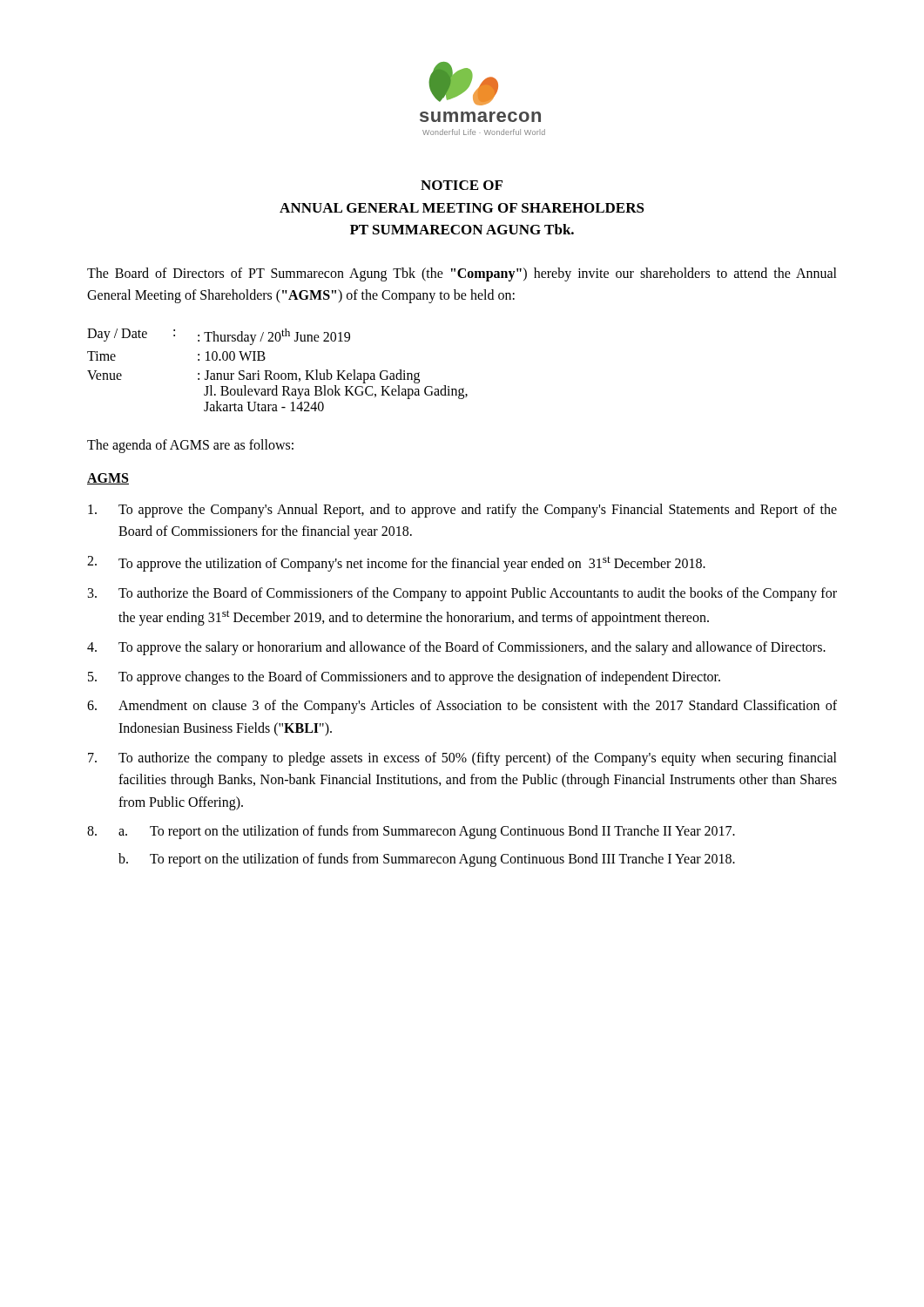Select the element starting "5. To approve changes to"

click(x=462, y=677)
